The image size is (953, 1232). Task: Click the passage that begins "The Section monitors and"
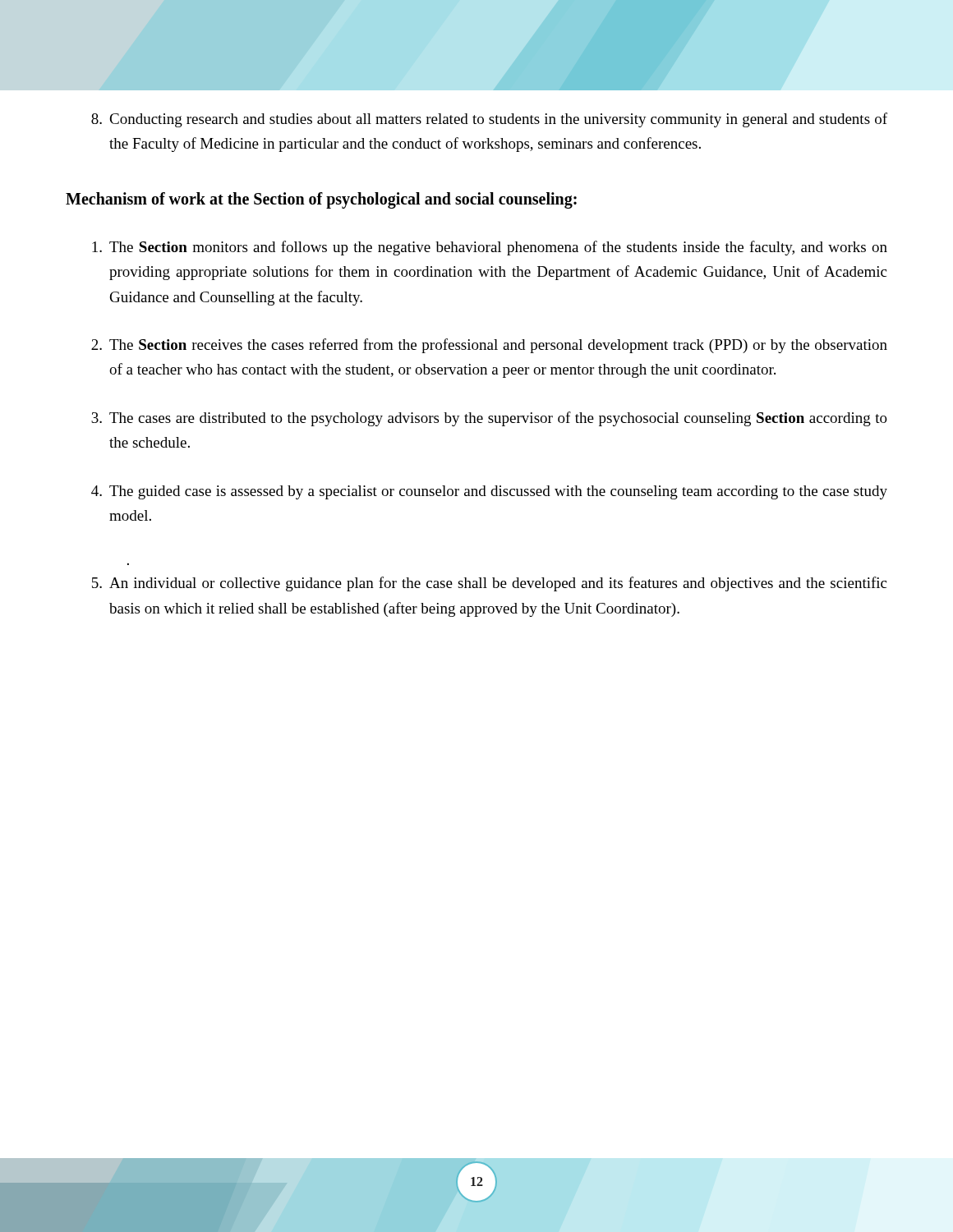(476, 272)
